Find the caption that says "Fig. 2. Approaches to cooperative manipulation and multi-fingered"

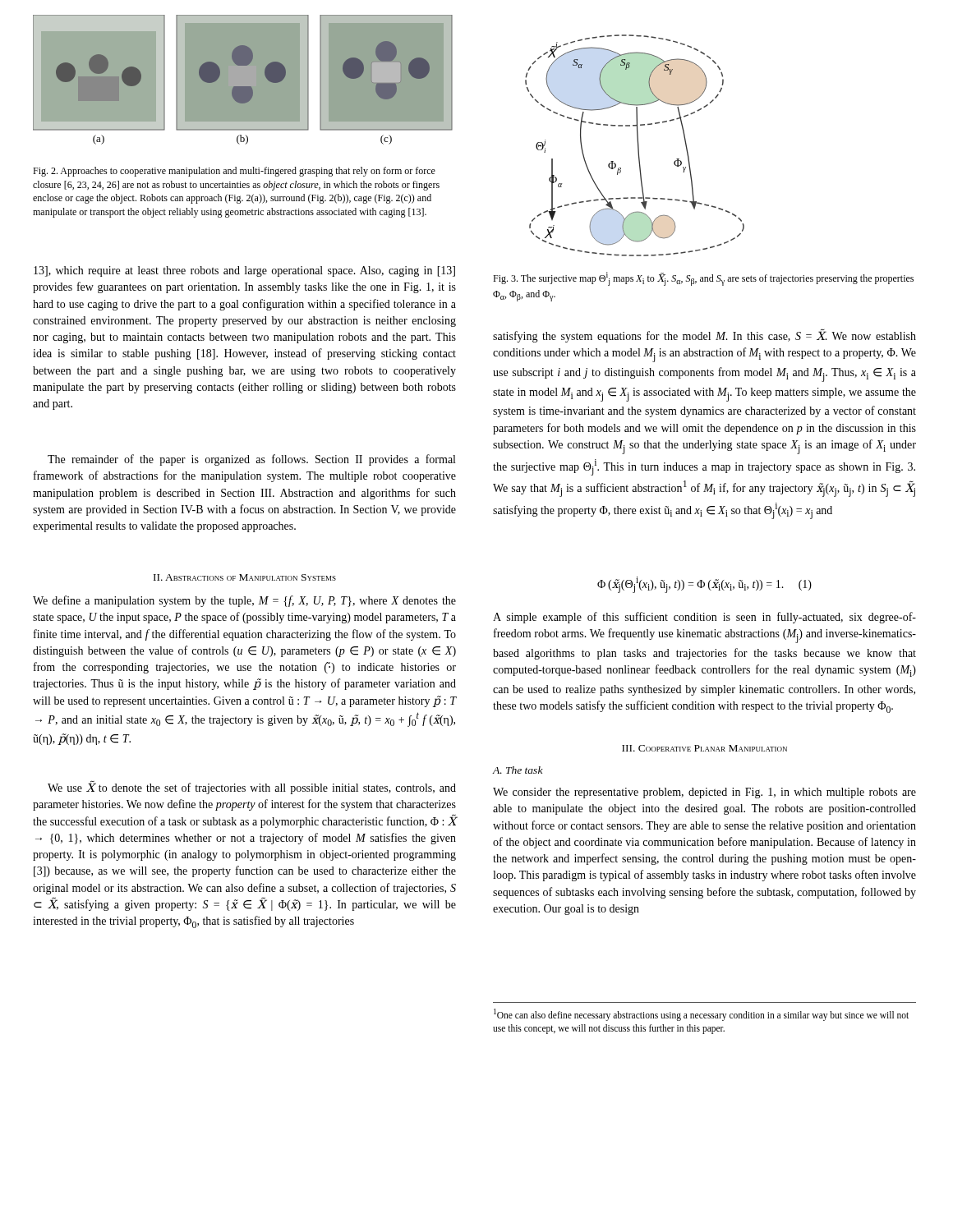pyautogui.click(x=236, y=191)
